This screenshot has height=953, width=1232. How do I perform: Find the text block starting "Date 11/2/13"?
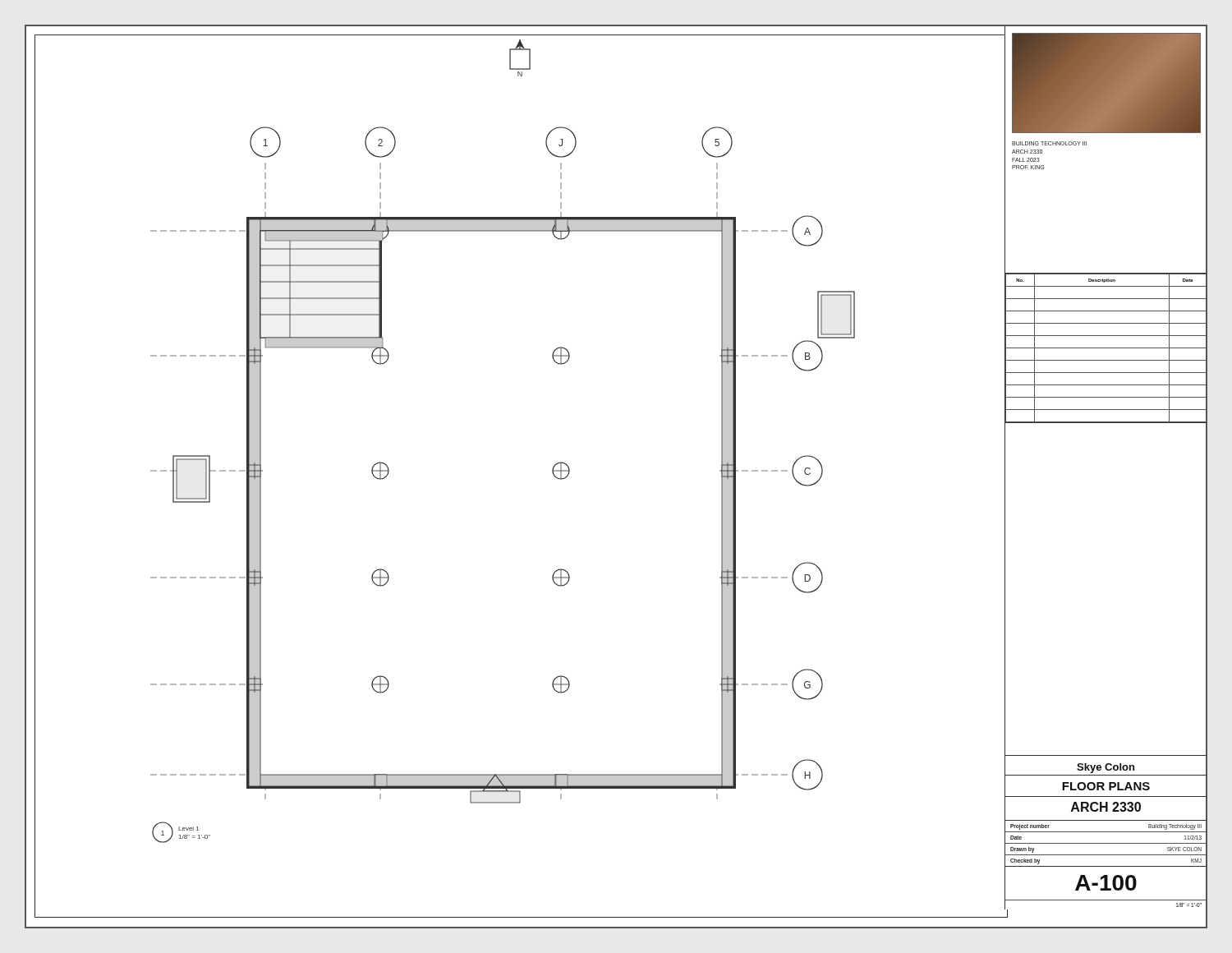point(1106,838)
